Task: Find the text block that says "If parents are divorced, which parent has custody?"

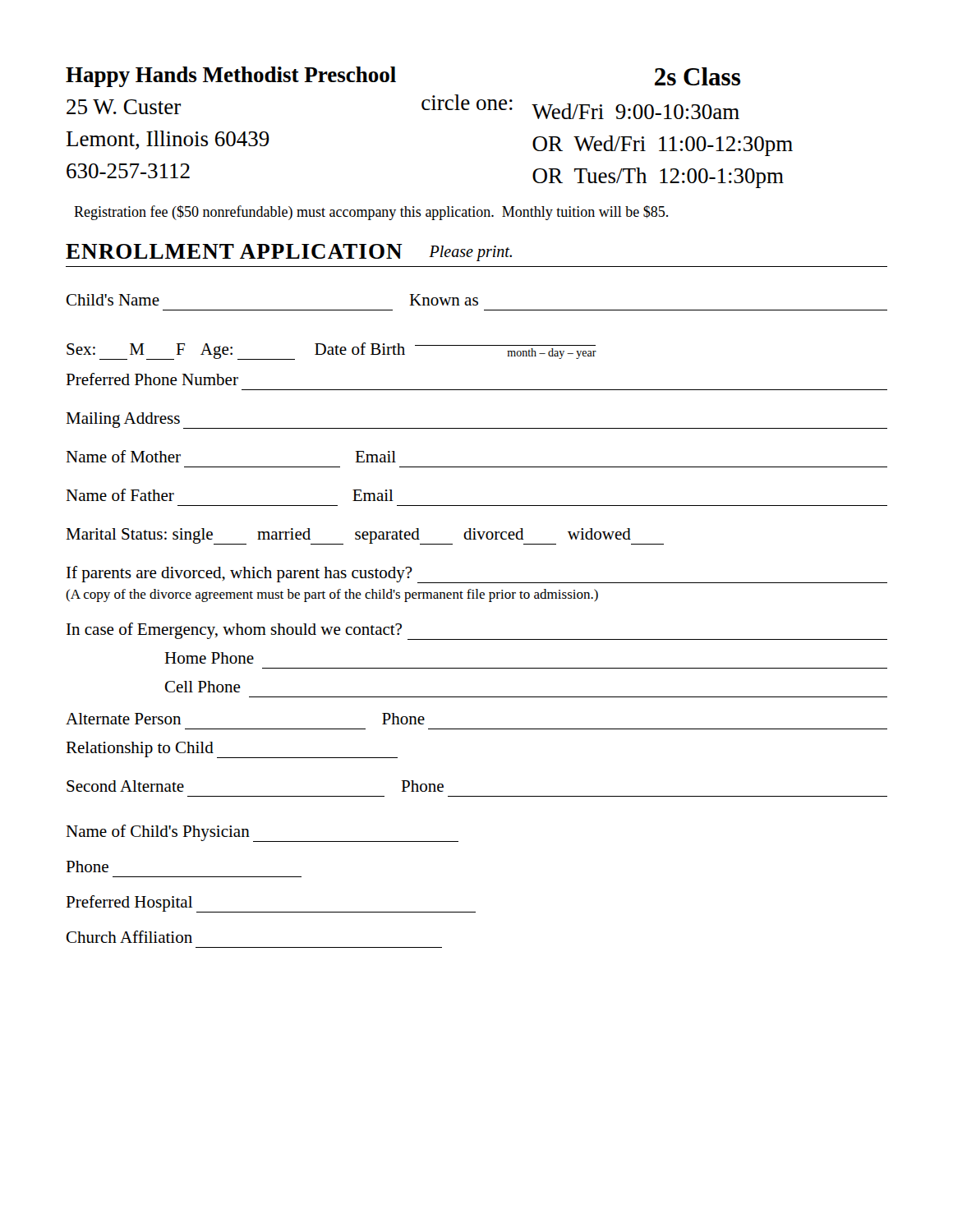Action: (476, 583)
